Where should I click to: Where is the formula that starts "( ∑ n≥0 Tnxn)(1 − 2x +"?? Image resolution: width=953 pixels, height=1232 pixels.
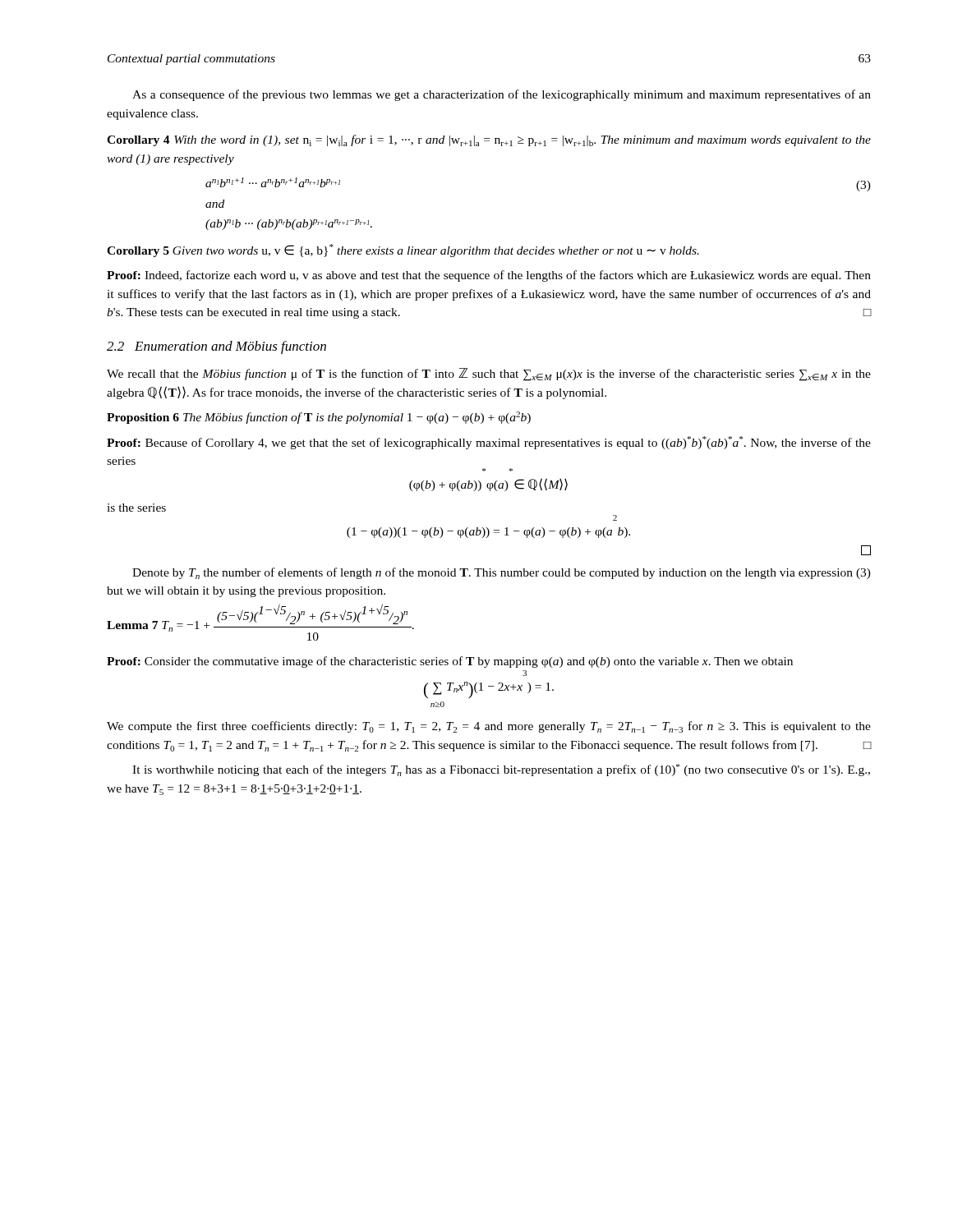click(489, 694)
